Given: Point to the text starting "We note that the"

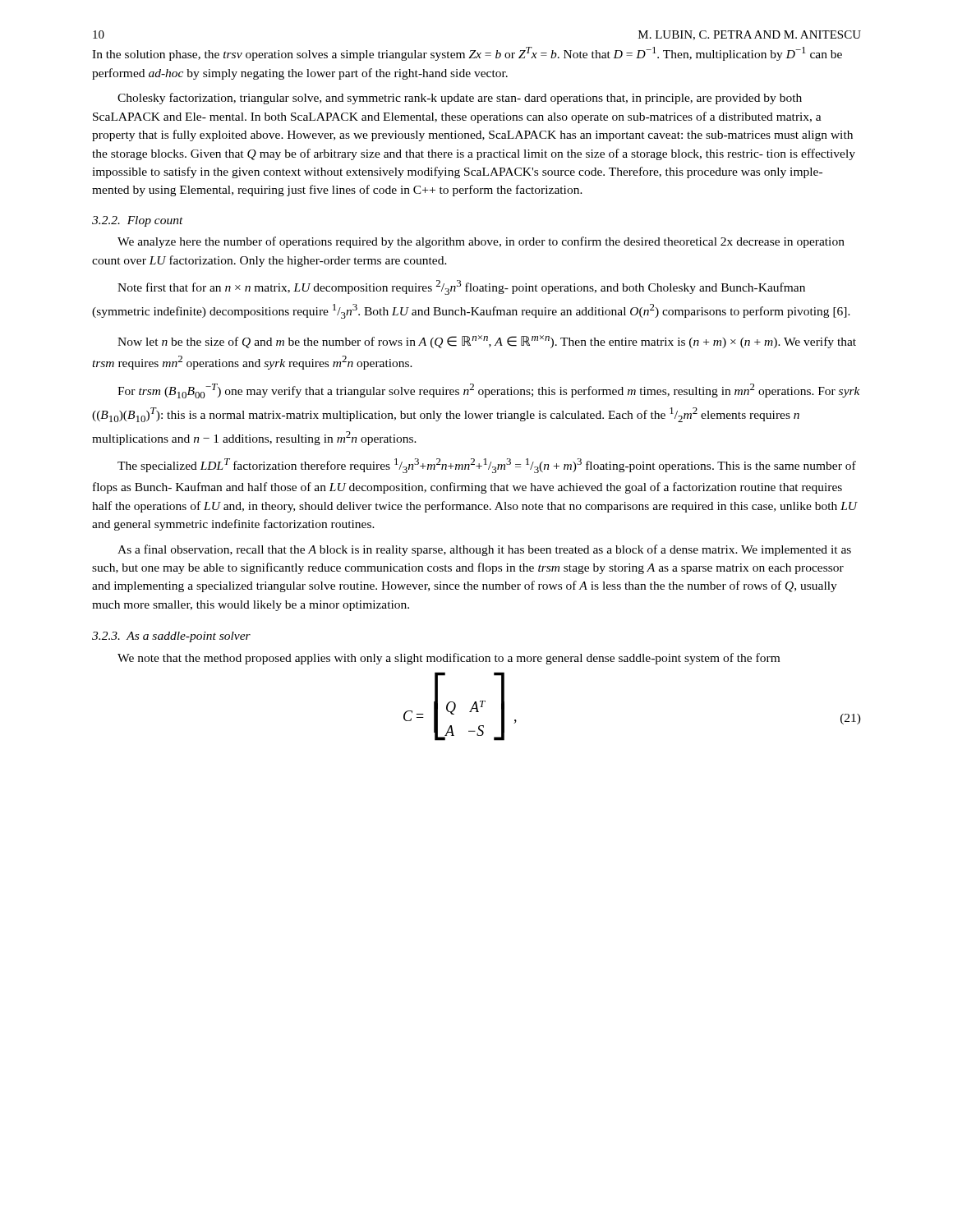Looking at the screenshot, I should coord(476,658).
